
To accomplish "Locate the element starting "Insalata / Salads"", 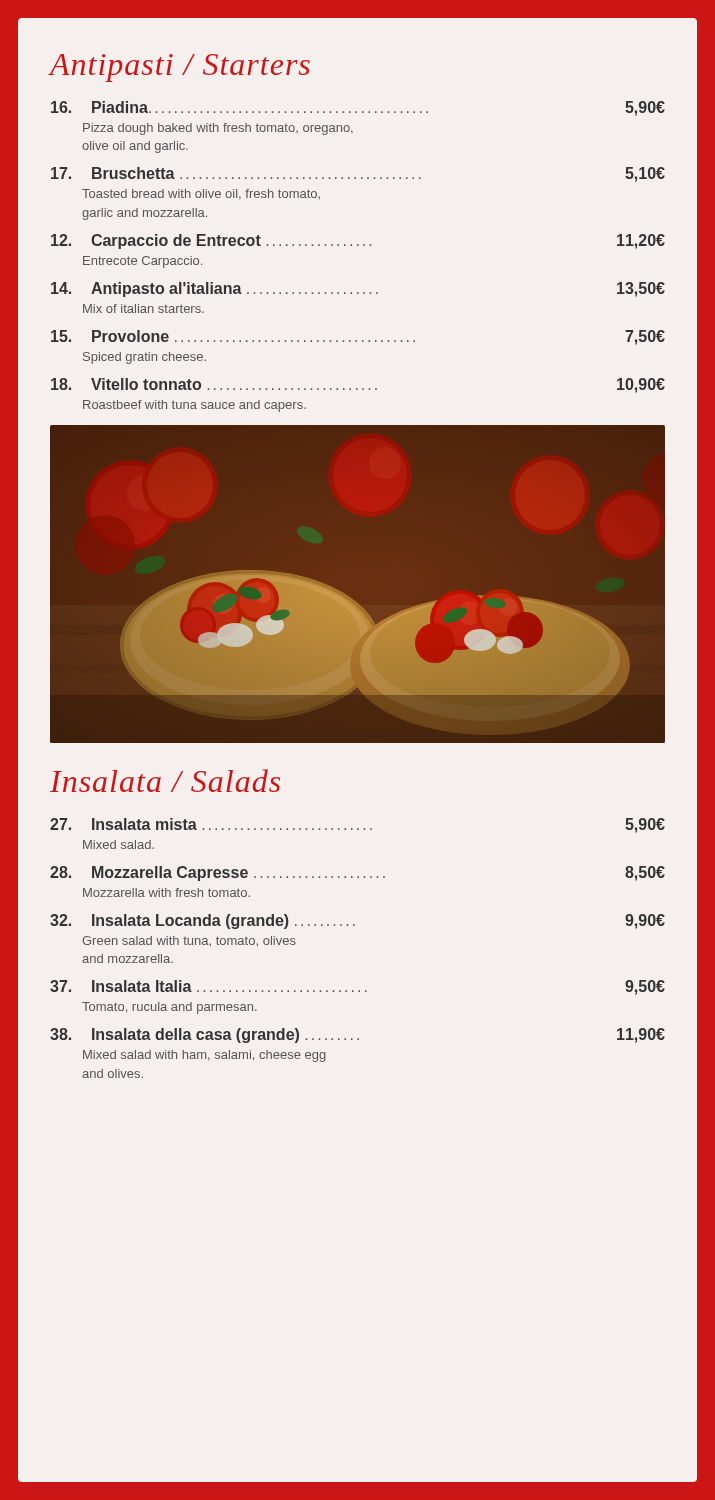I will [x=166, y=780].
